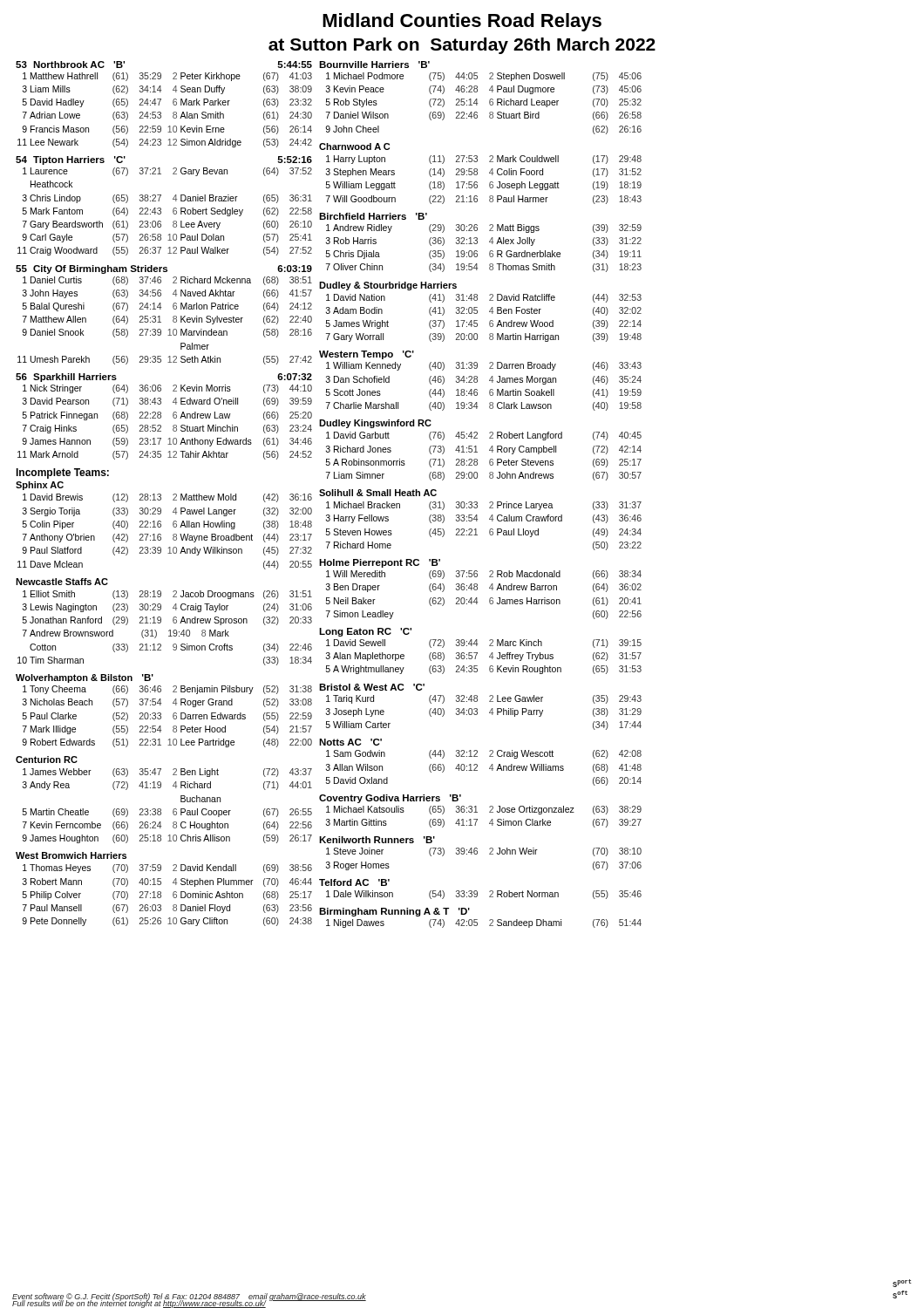The height and width of the screenshot is (1308, 924).
Task: Select the table that reads "Sphinx AC 1David"
Action: pos(164,525)
